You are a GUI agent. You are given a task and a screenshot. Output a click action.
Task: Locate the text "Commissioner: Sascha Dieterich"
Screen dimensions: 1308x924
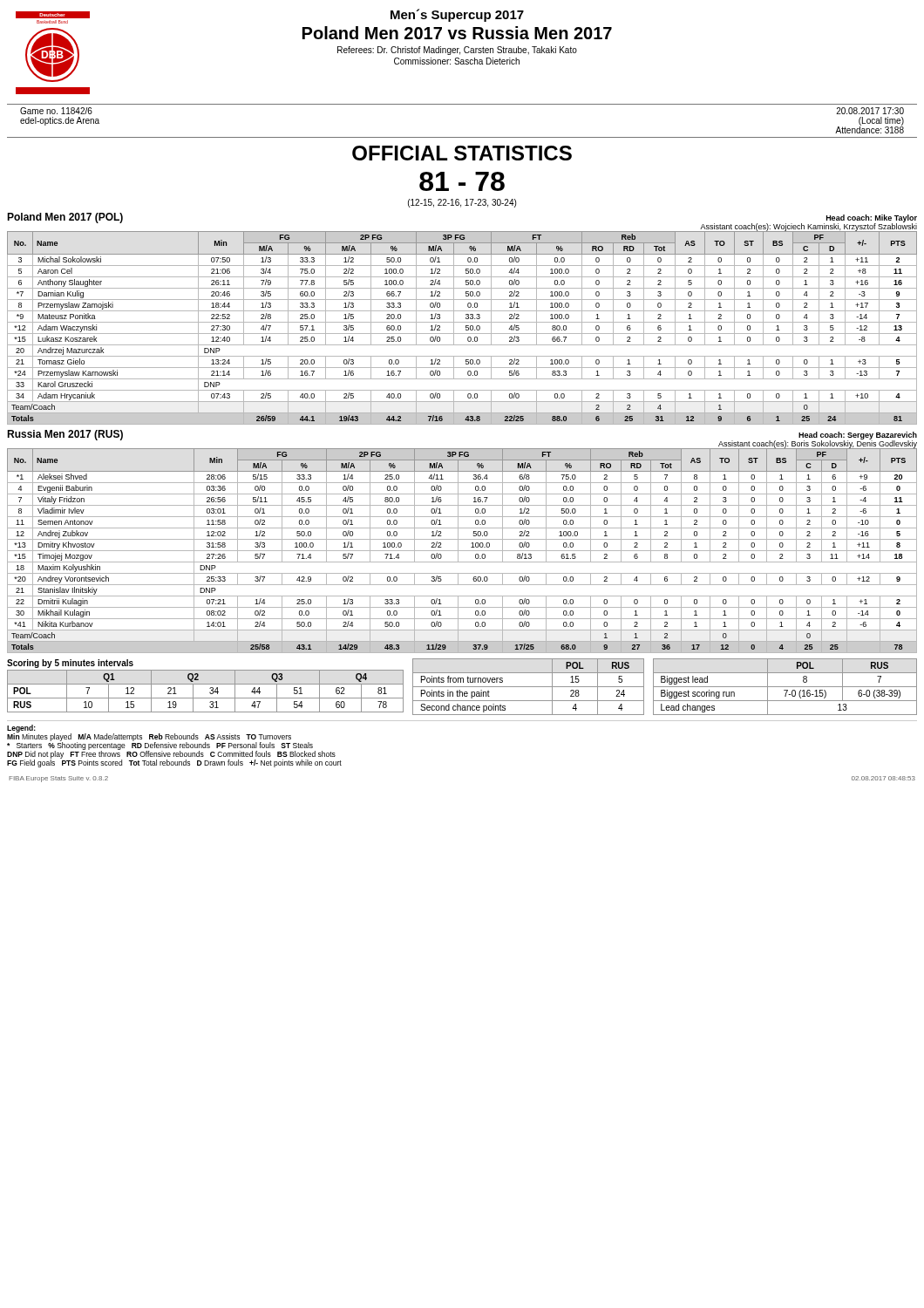click(x=457, y=61)
